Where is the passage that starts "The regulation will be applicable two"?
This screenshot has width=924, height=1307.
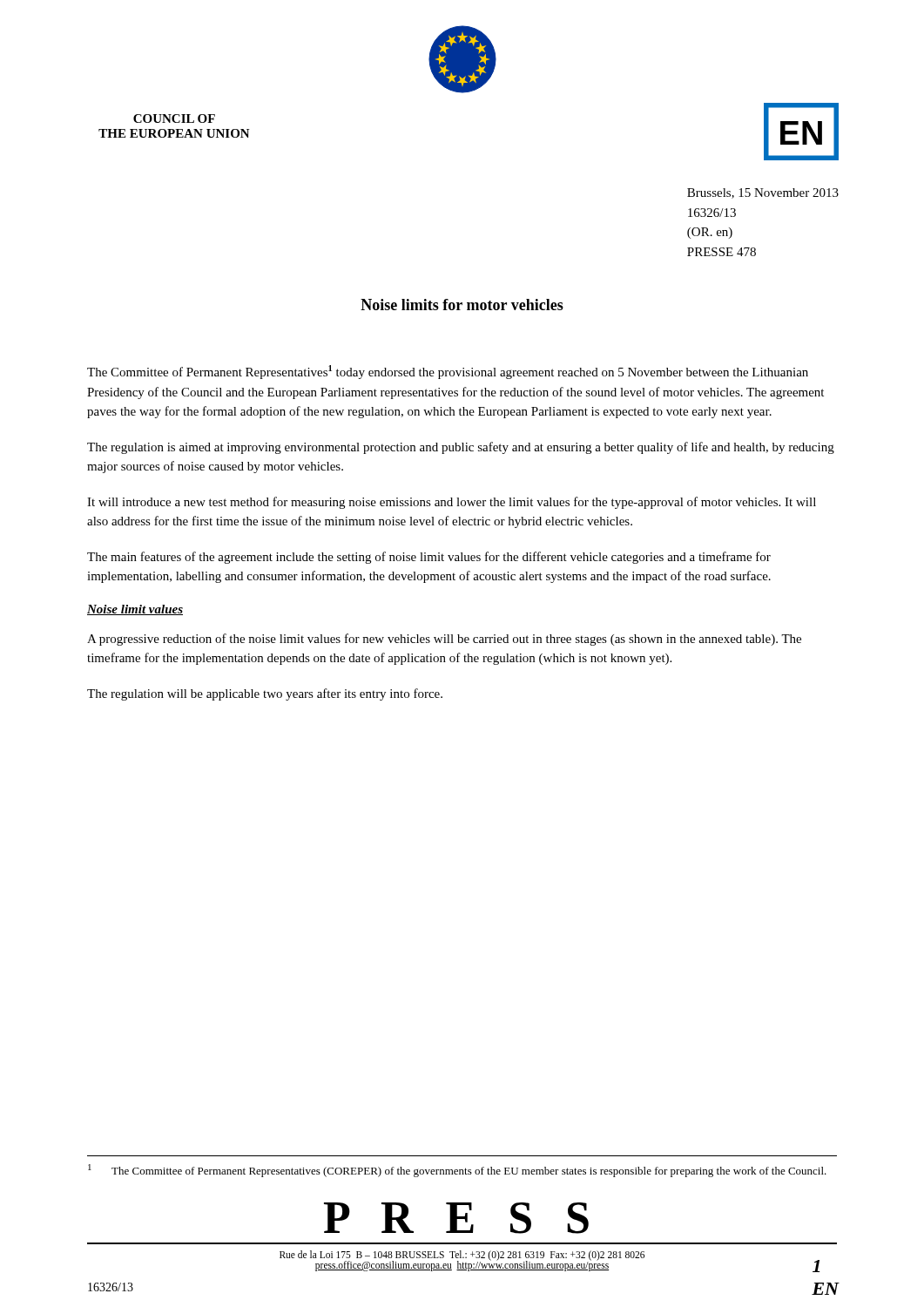[x=265, y=694]
